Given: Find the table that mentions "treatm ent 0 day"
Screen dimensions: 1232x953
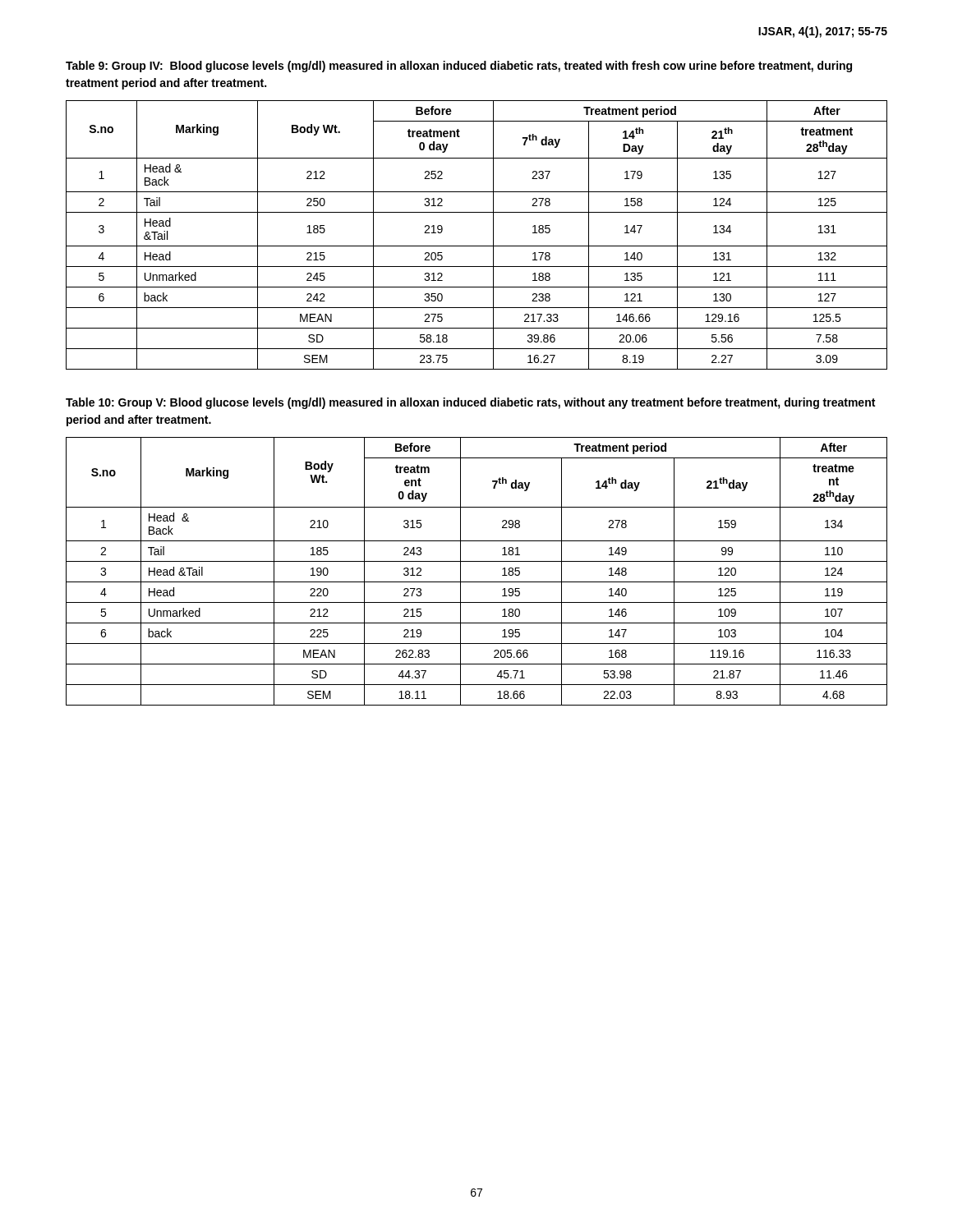Looking at the screenshot, I should 476,571.
